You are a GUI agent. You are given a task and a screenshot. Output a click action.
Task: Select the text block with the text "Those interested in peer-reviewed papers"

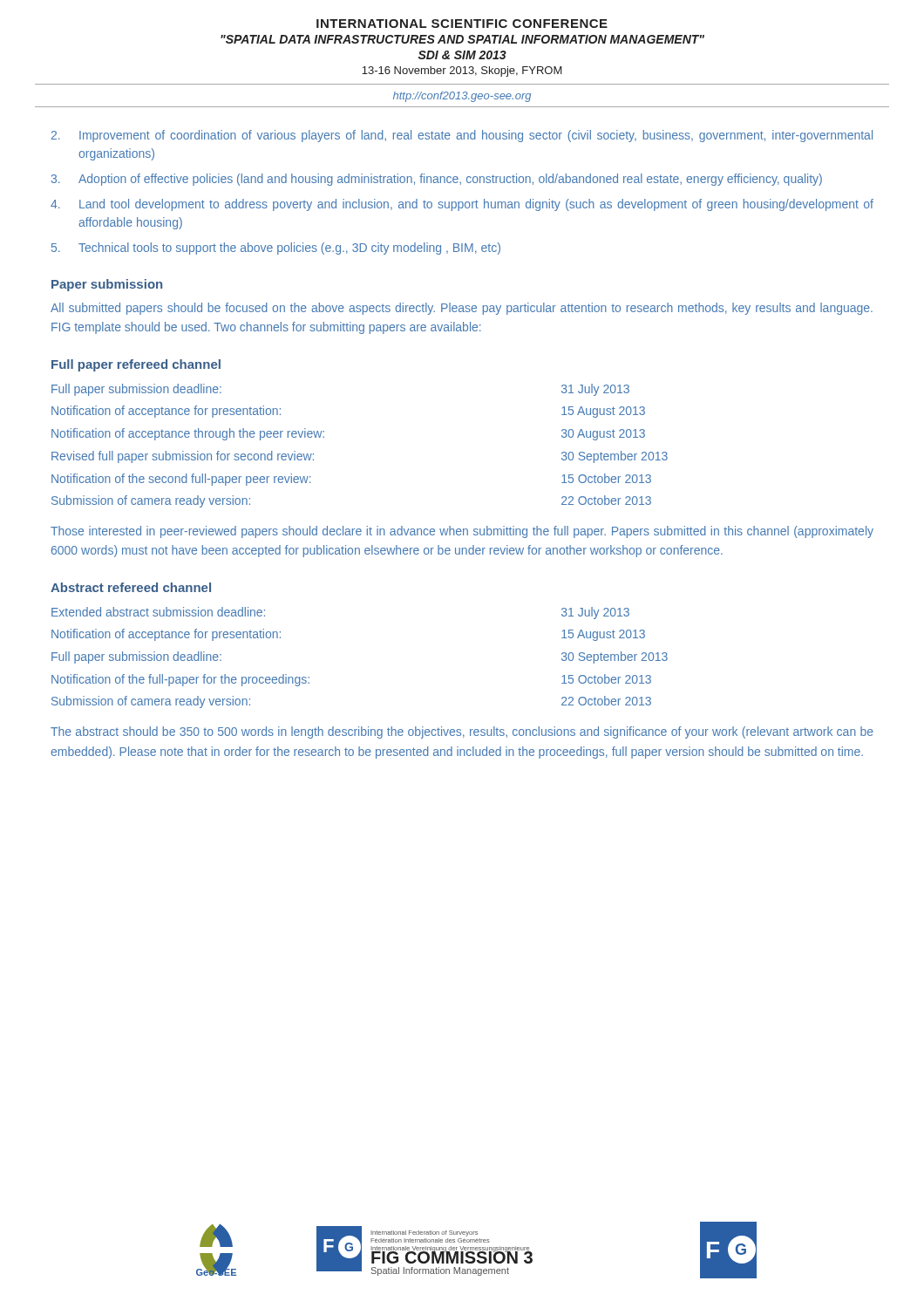coord(462,541)
